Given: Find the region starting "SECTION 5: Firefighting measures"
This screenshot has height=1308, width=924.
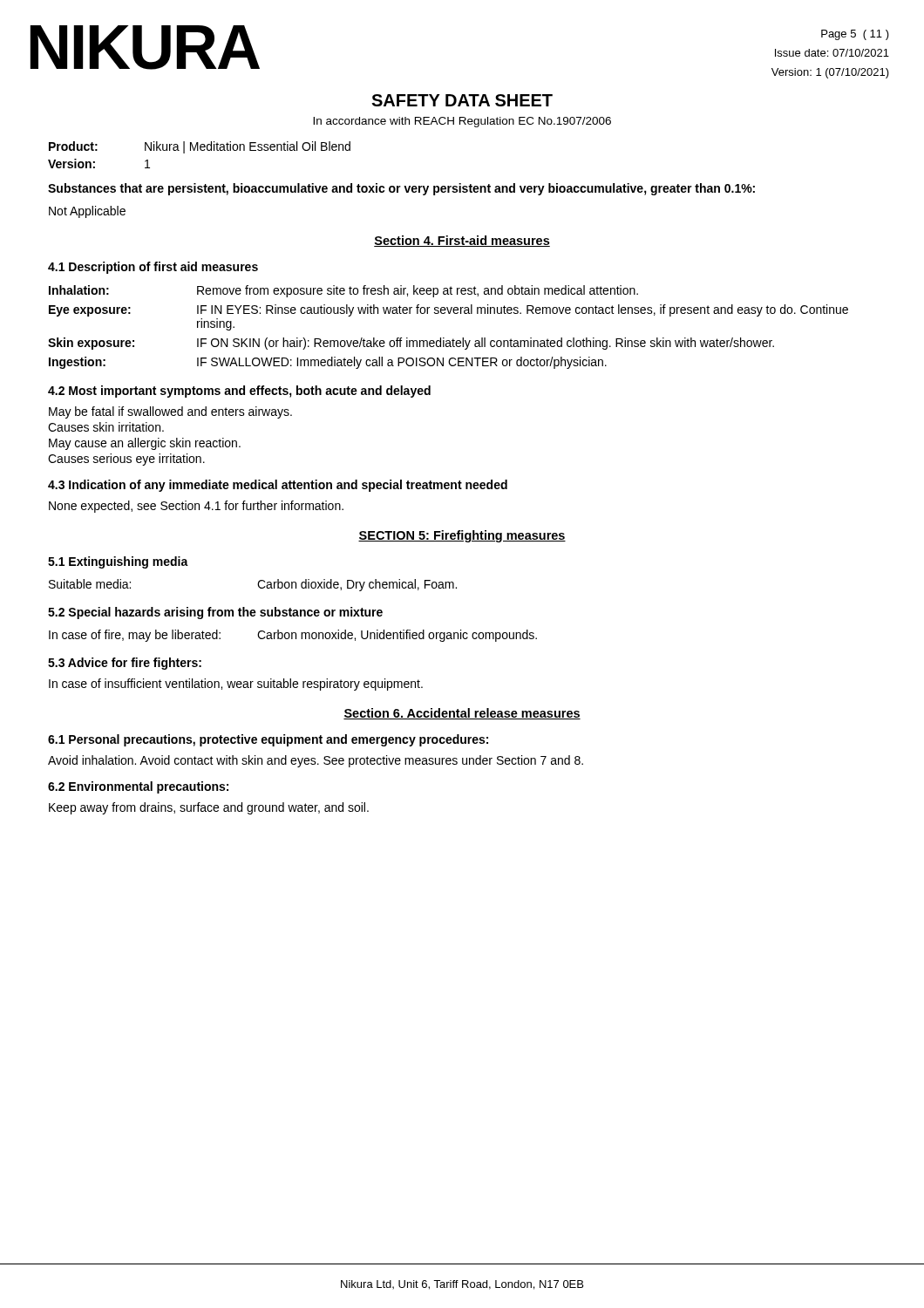Looking at the screenshot, I should (x=462, y=536).
